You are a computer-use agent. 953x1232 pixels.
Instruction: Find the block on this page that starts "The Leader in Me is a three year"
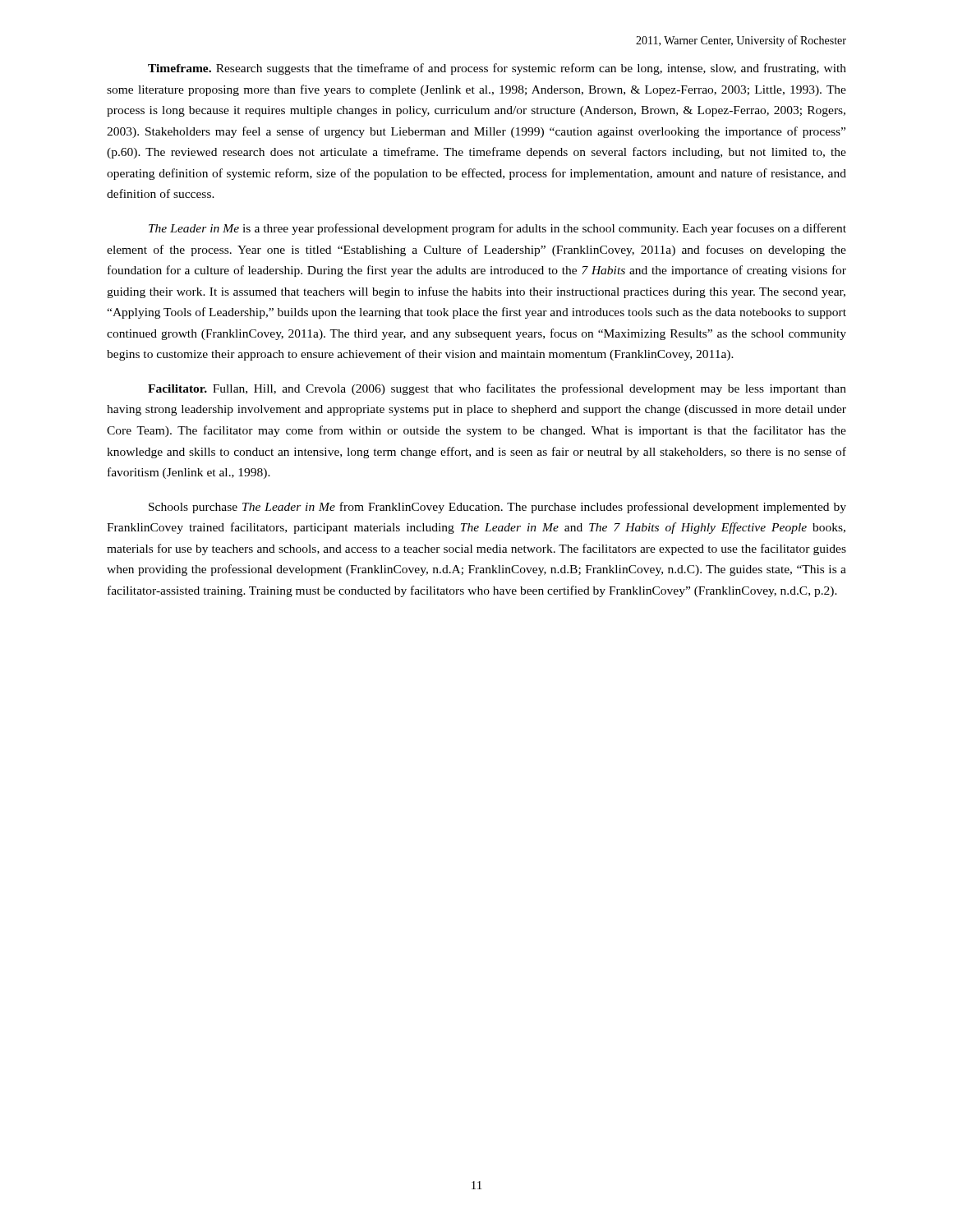pyautogui.click(x=476, y=291)
